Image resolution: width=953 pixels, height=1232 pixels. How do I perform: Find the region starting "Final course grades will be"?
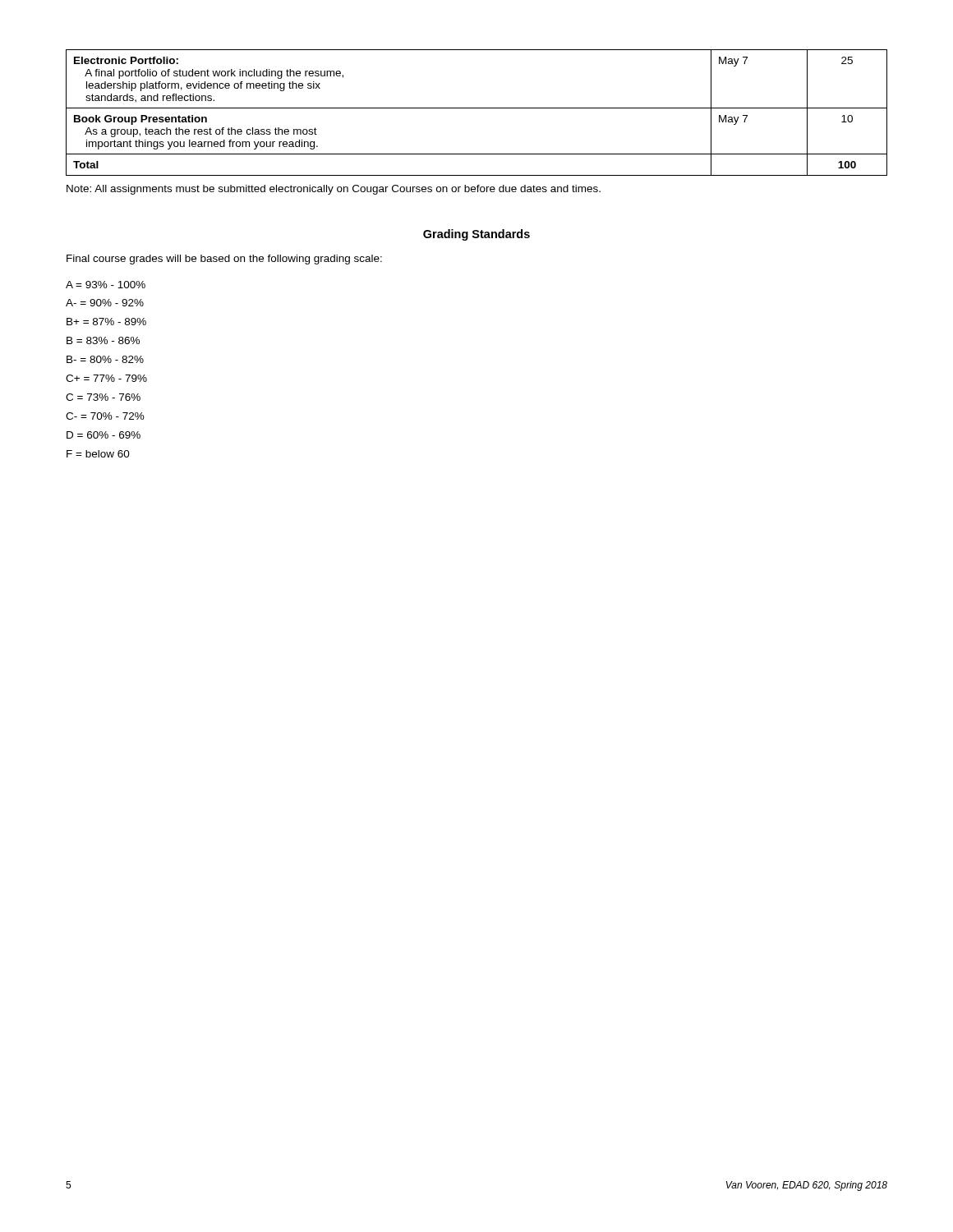(x=224, y=260)
